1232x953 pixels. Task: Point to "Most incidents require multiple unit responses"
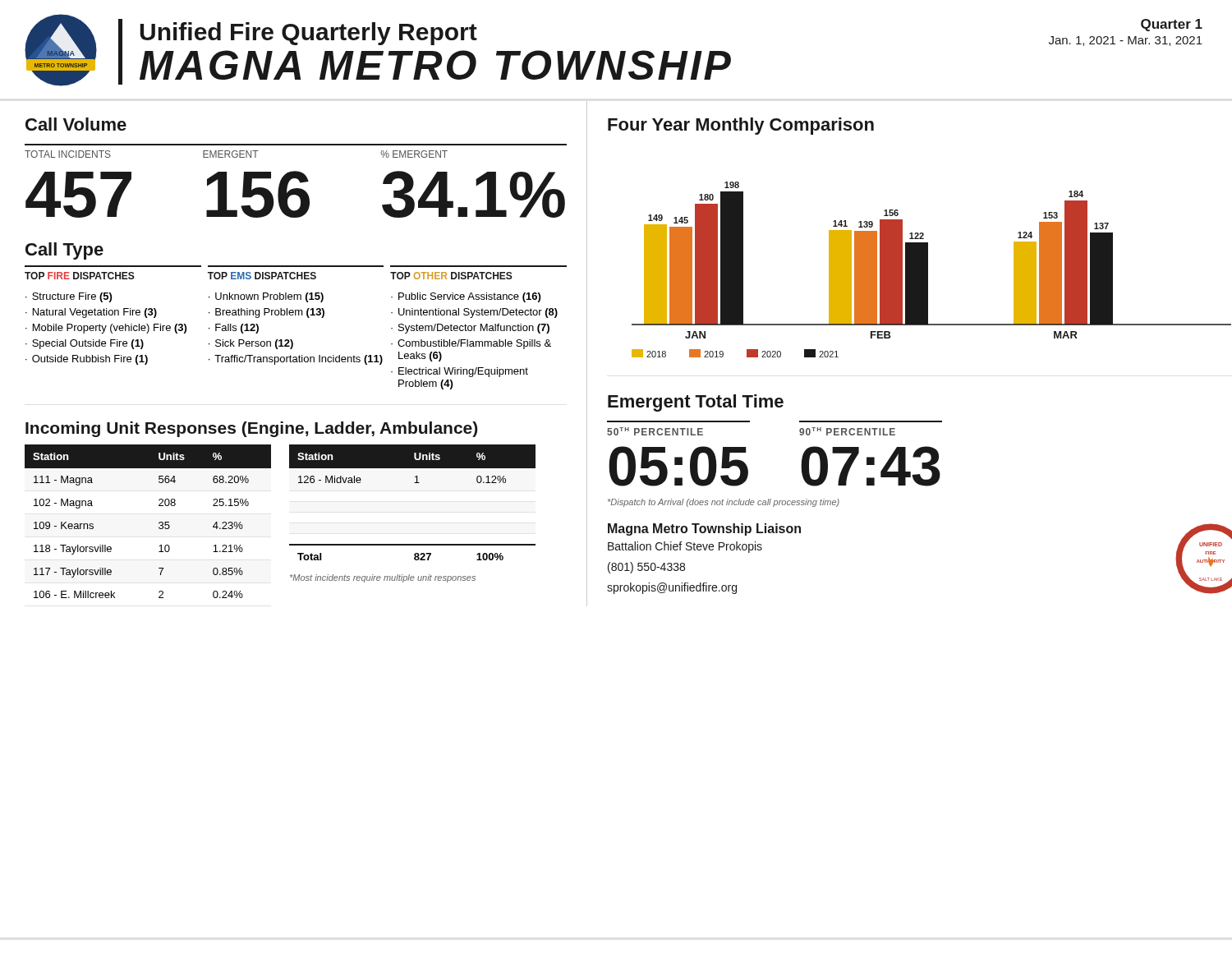click(383, 578)
